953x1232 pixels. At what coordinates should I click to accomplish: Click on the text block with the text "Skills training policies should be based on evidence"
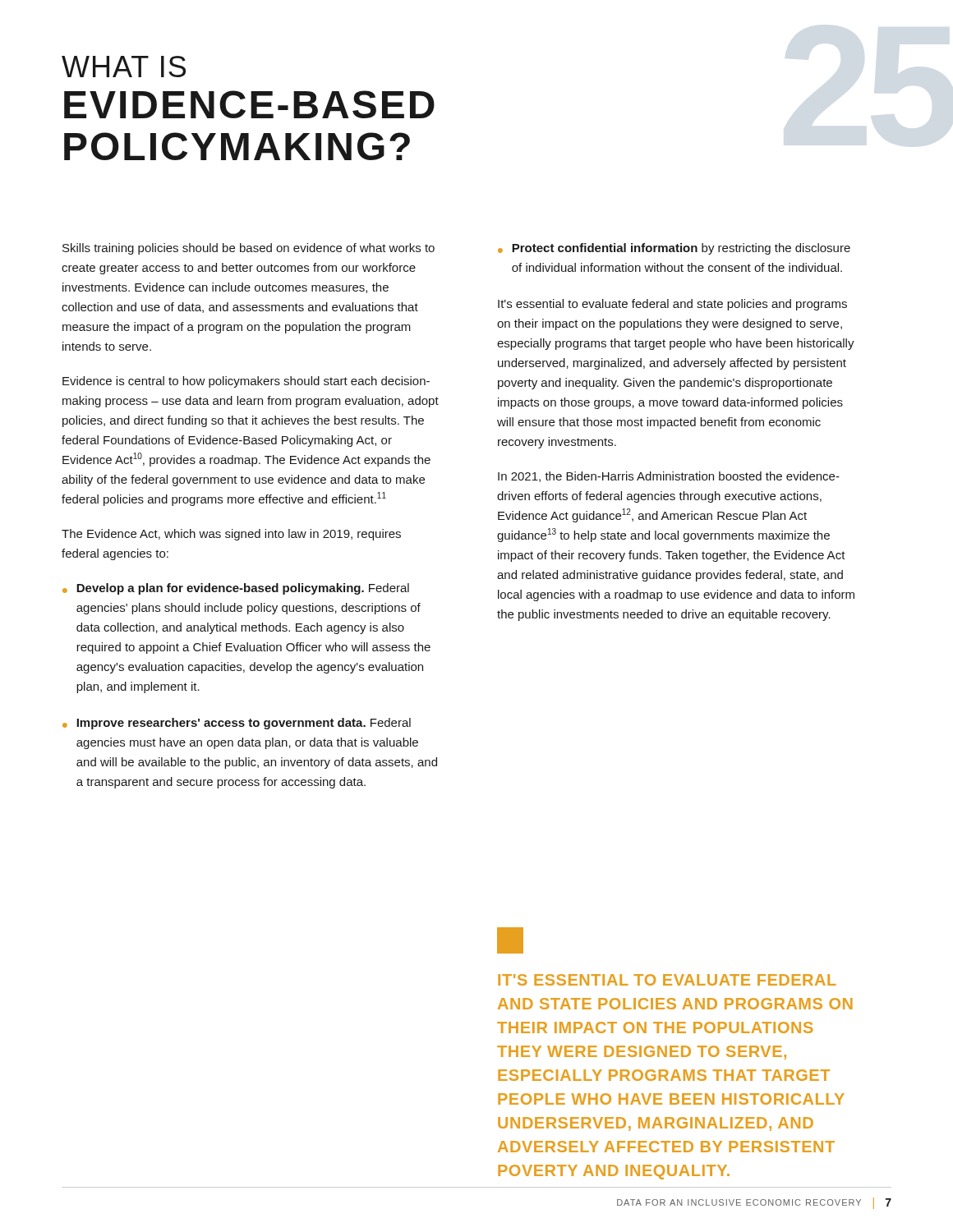[251, 297]
